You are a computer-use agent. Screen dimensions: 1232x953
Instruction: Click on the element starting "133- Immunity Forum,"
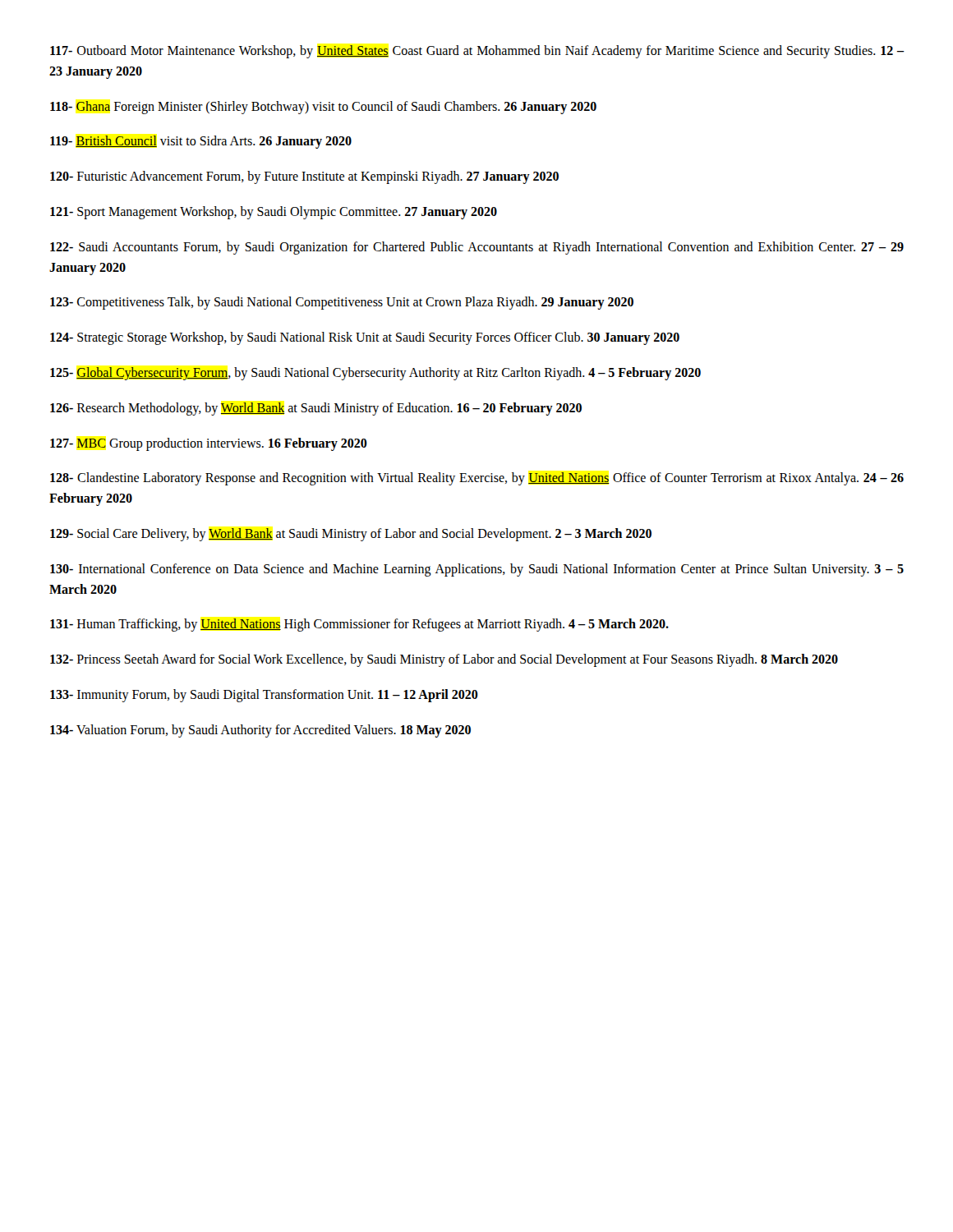(264, 694)
